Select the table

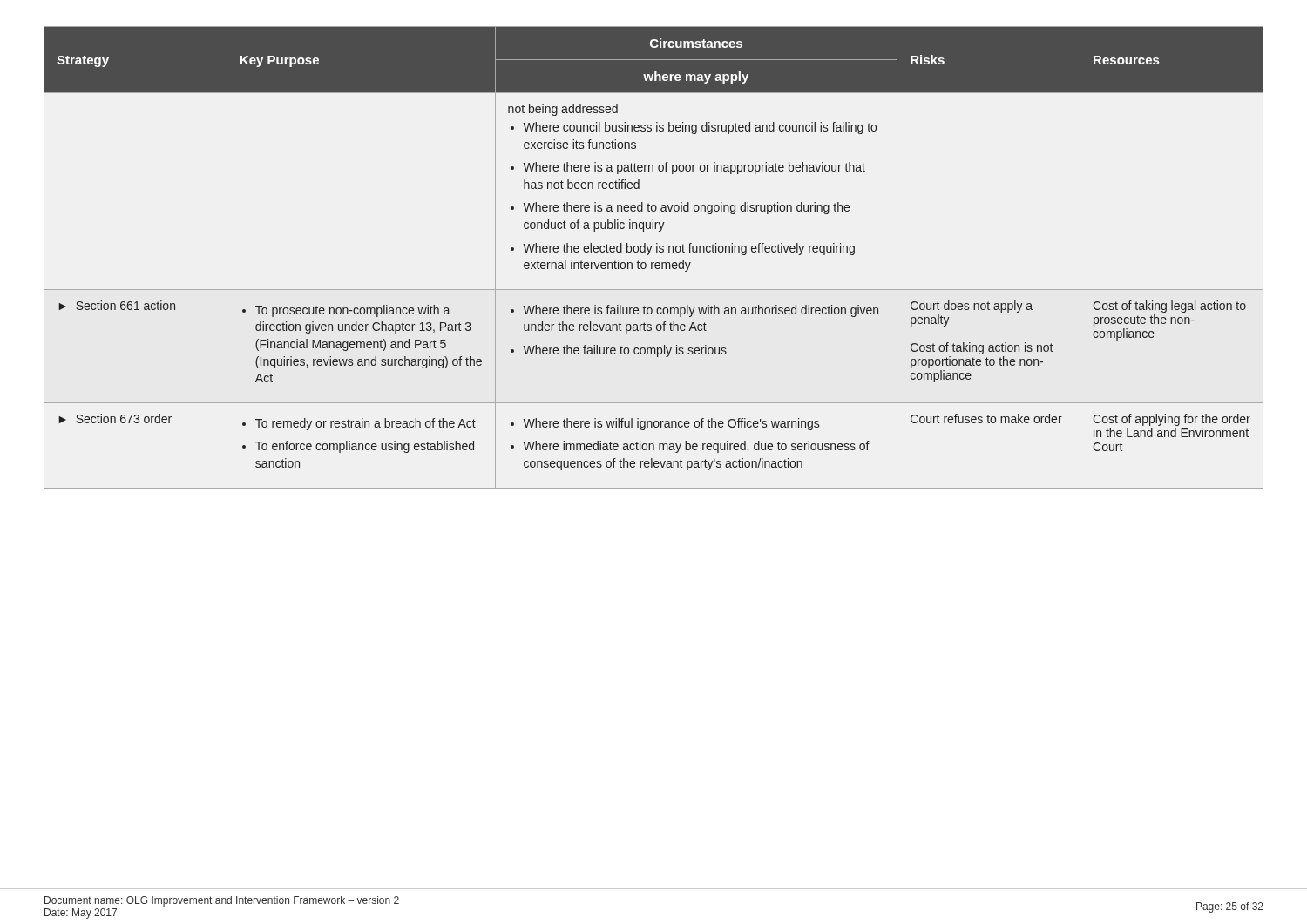coord(654,257)
